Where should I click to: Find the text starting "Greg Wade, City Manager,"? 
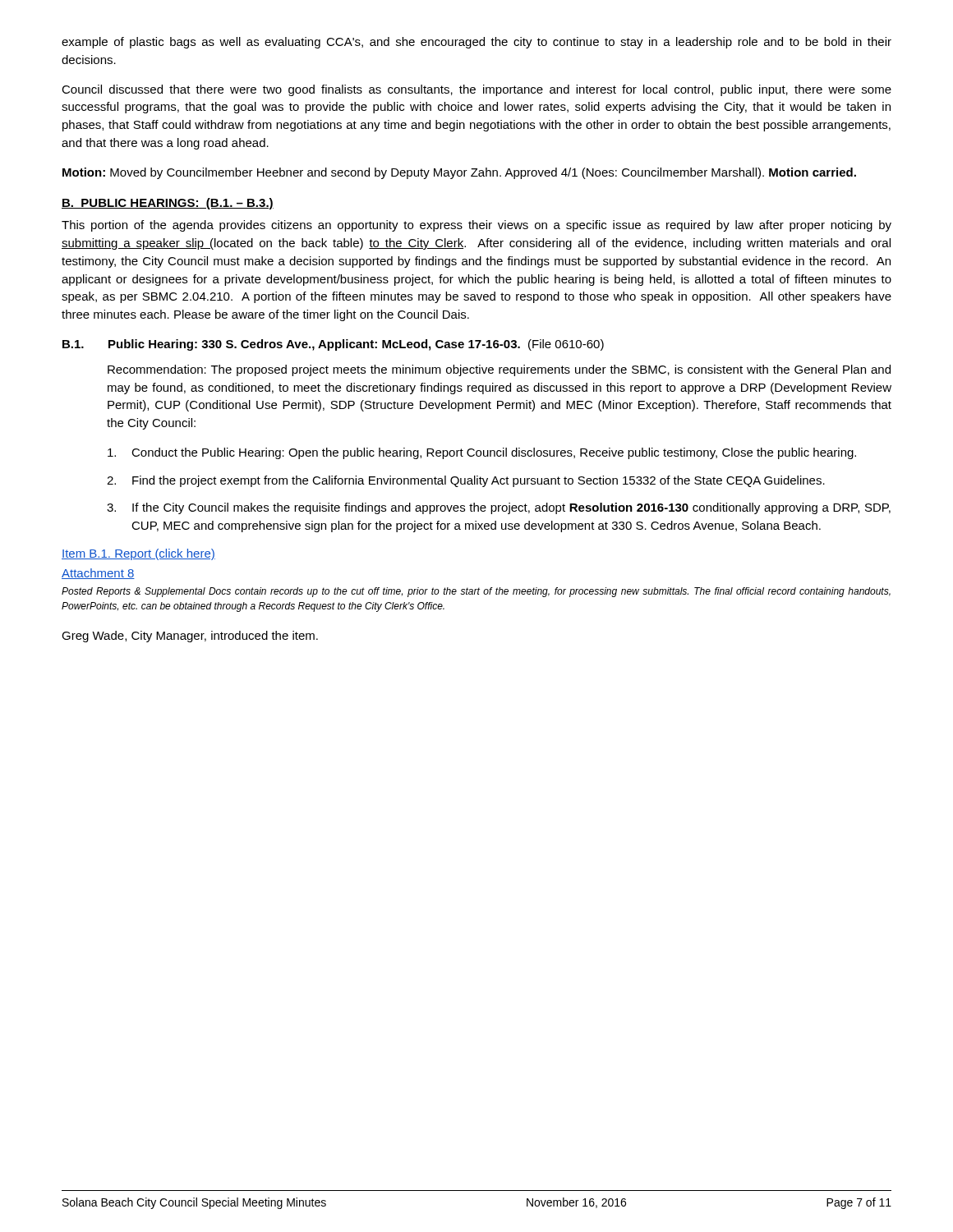(190, 637)
